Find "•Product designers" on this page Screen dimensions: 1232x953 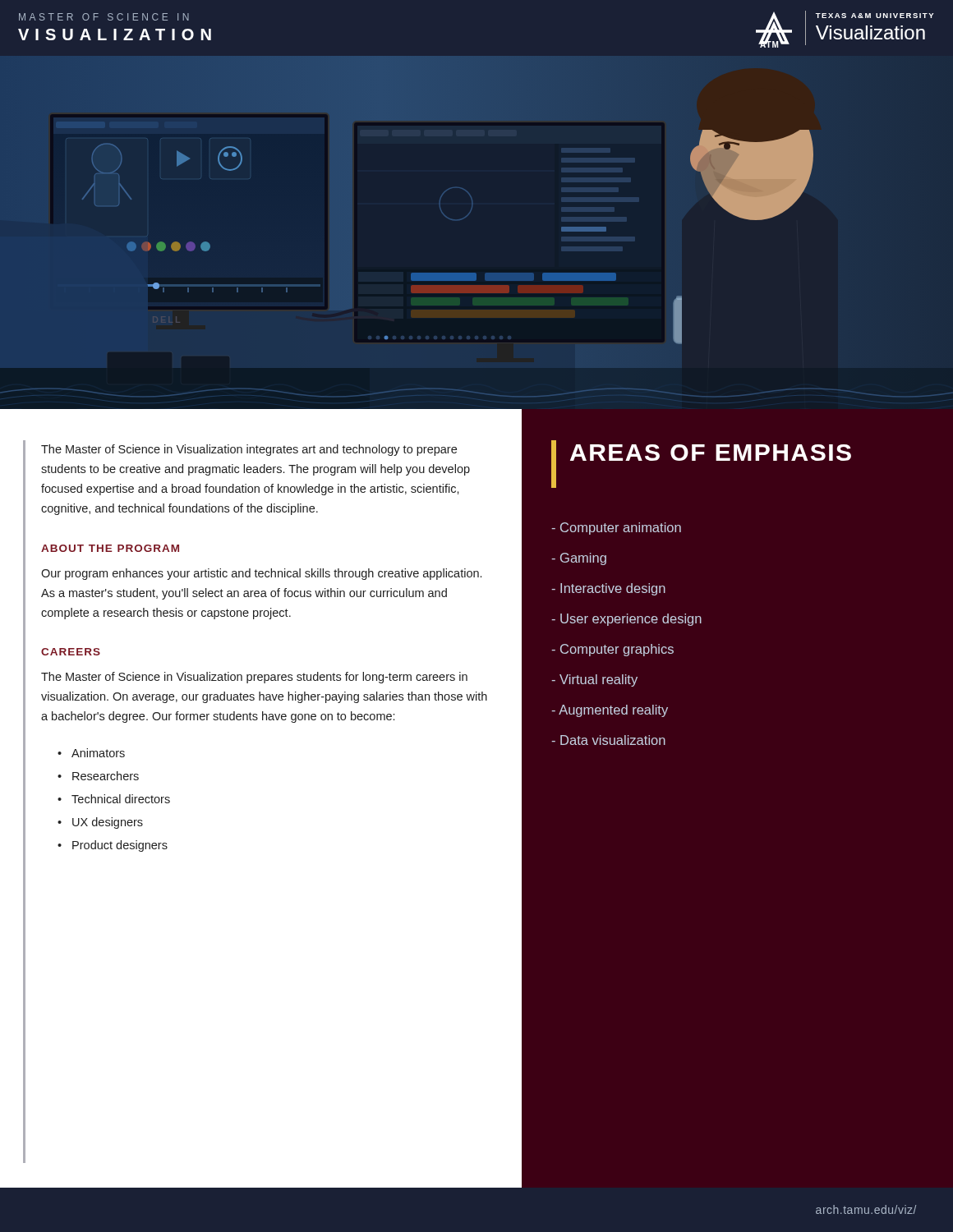(113, 845)
